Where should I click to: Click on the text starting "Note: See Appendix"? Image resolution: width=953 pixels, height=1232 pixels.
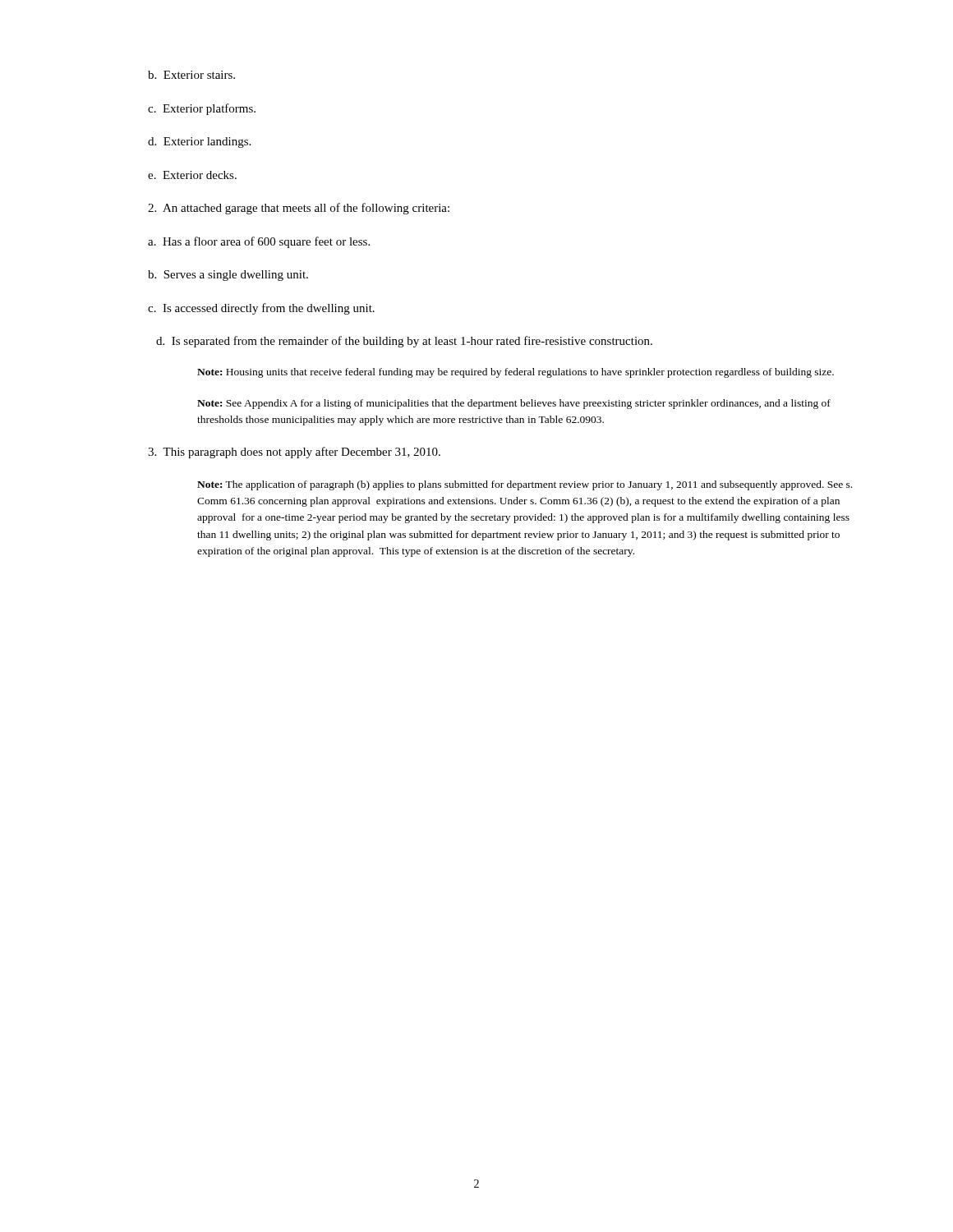pos(514,411)
